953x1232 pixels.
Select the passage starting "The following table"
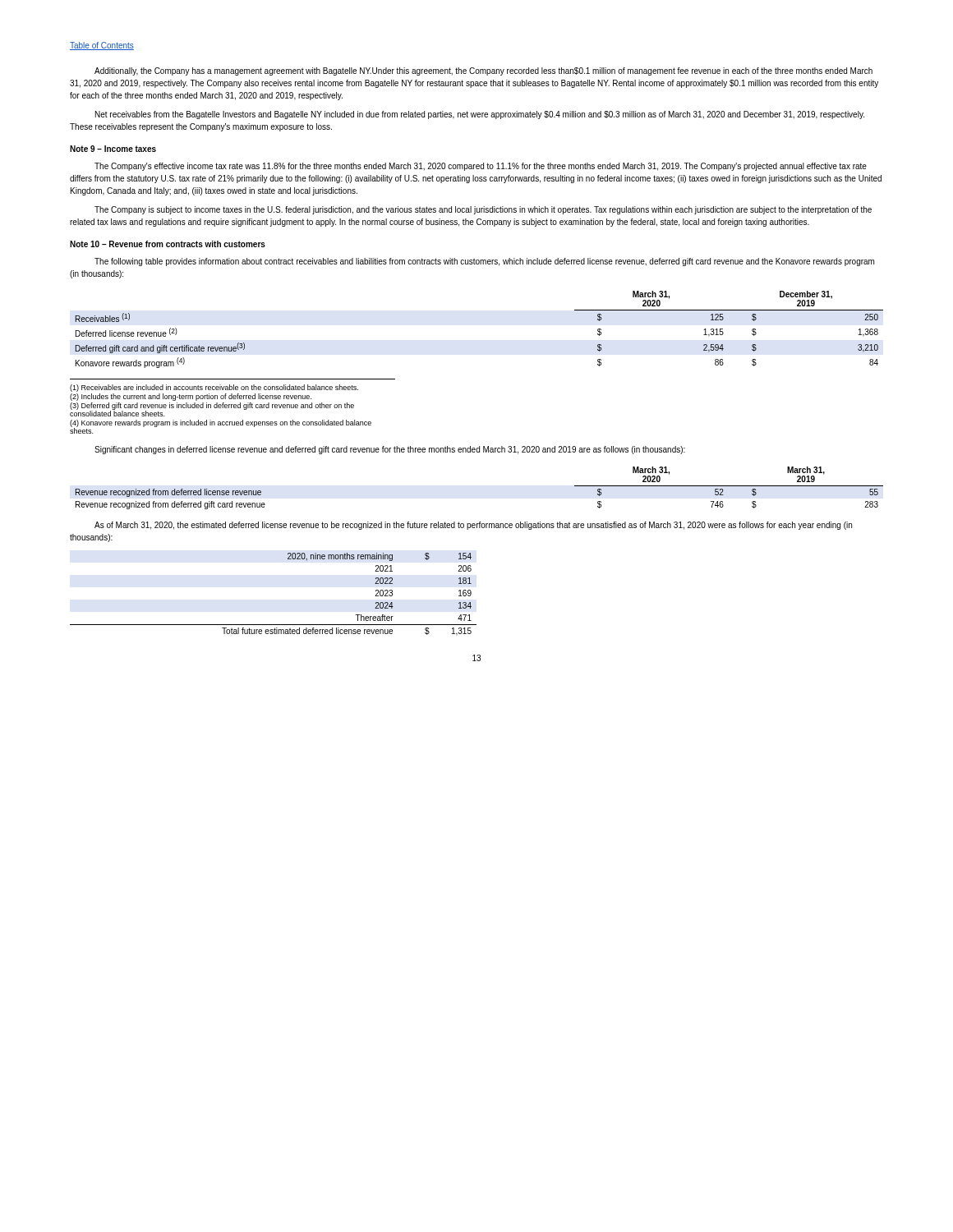[476, 268]
